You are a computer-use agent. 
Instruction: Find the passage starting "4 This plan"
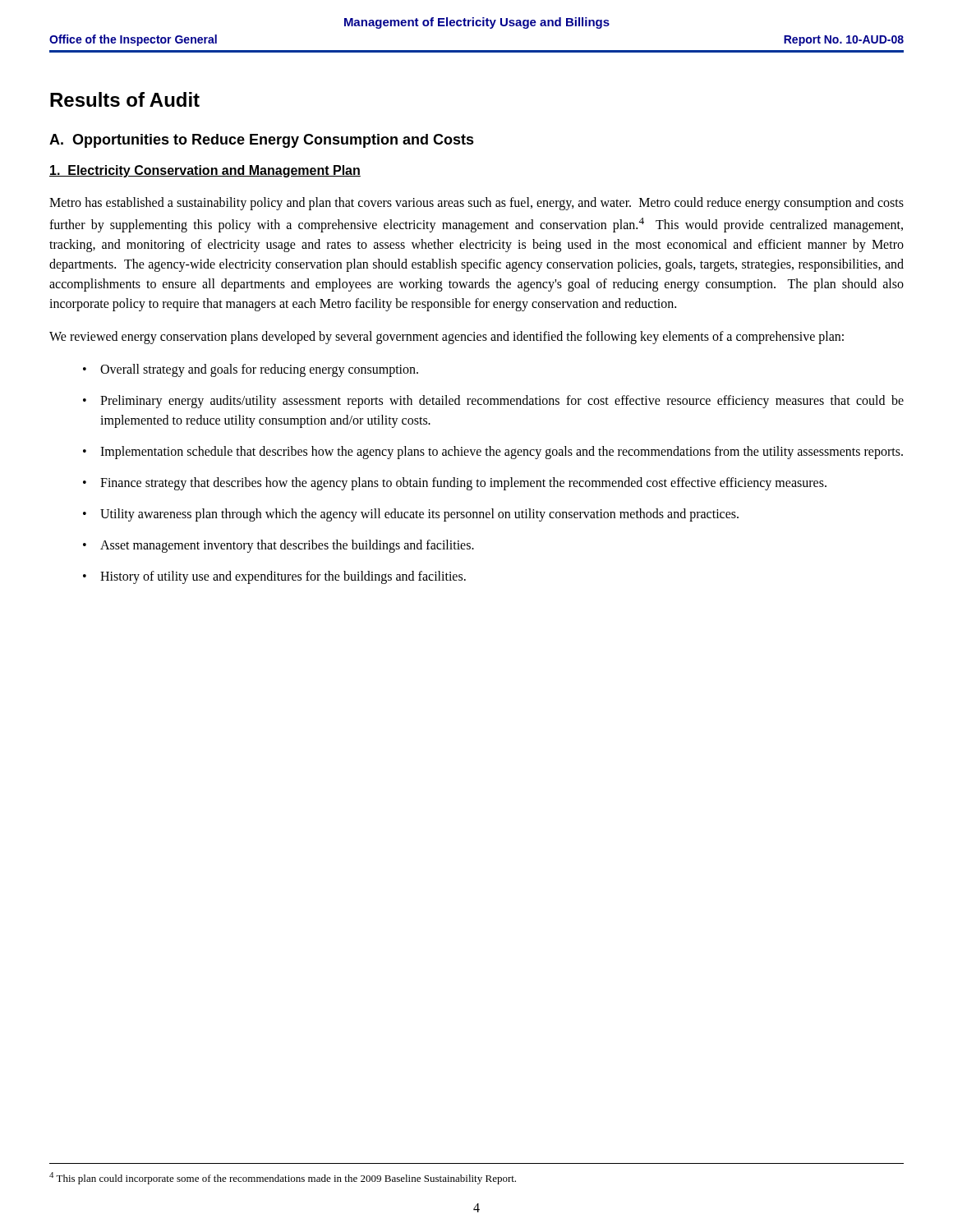[x=283, y=1178]
